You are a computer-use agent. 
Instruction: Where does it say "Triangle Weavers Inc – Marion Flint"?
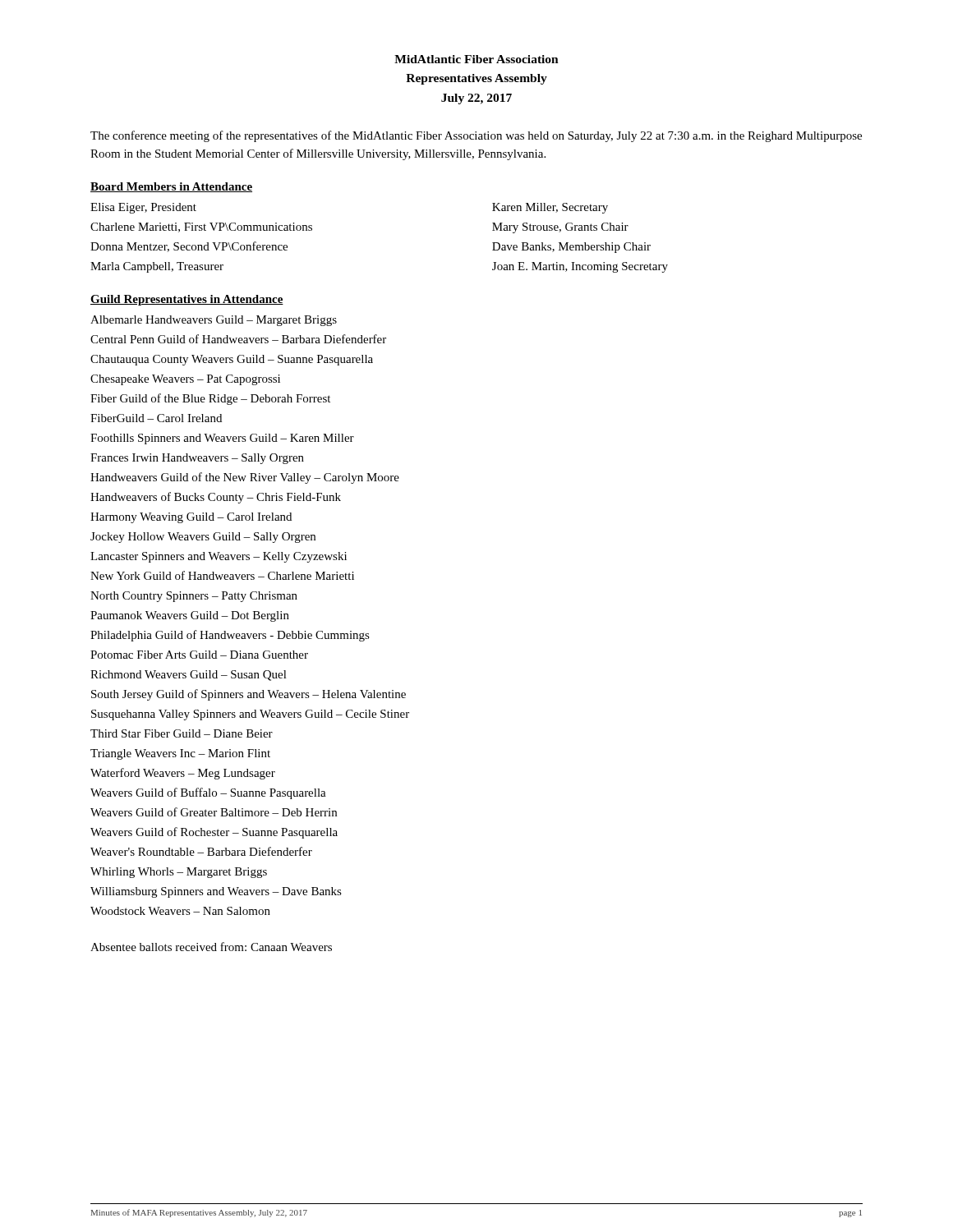180,754
